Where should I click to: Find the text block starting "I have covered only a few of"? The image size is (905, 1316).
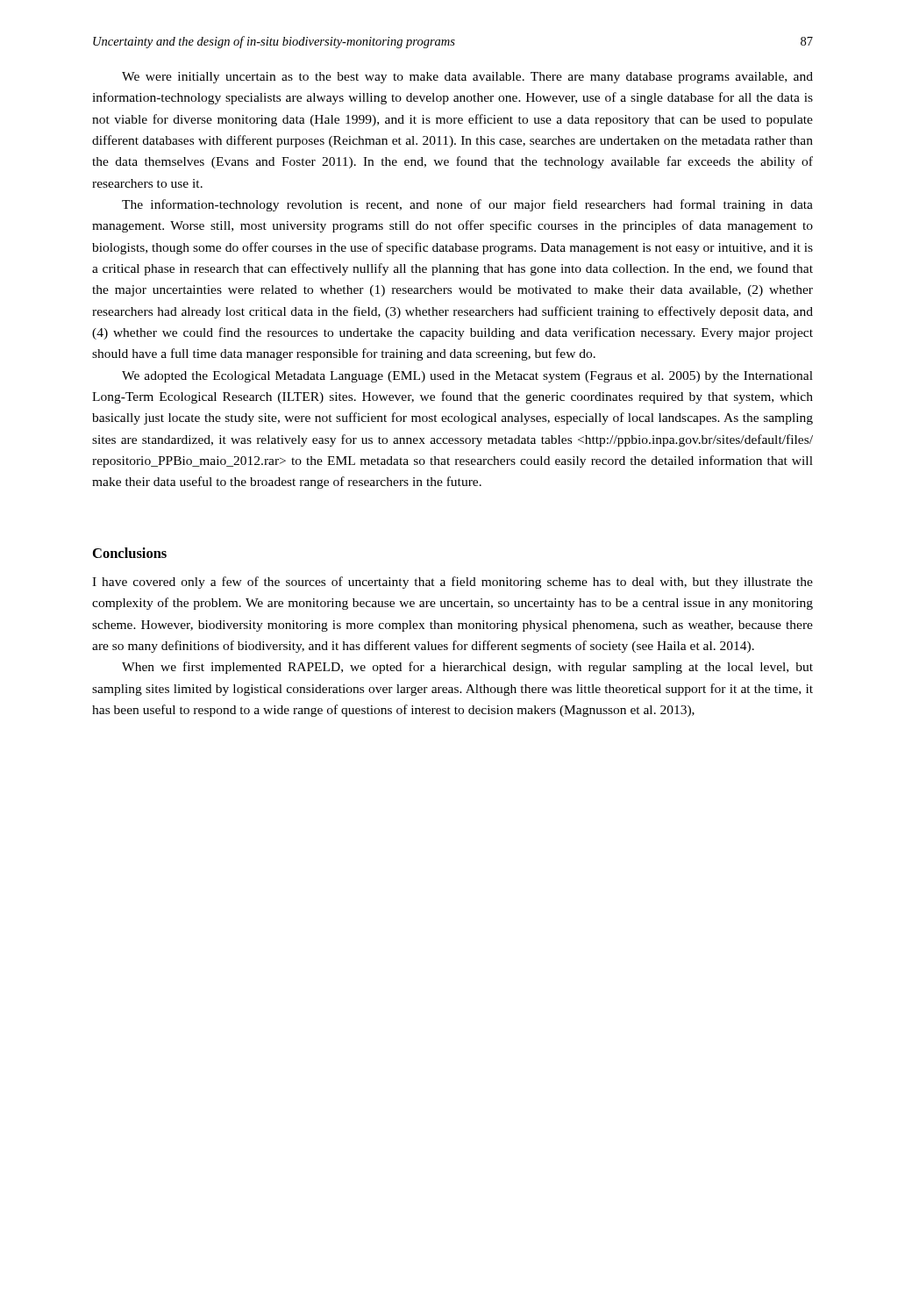452,614
